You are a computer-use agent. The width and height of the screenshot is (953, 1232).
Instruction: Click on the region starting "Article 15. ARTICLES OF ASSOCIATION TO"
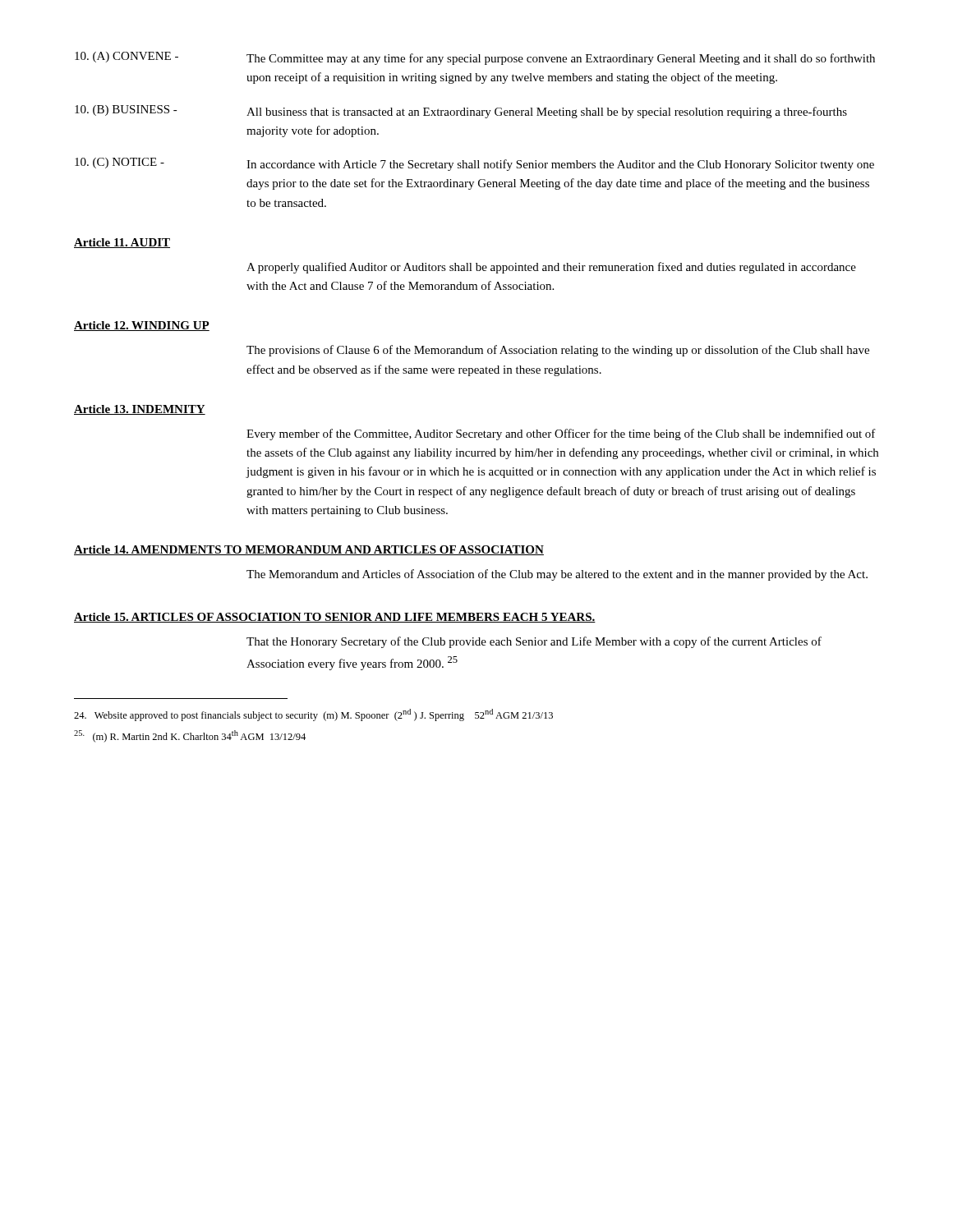tap(476, 617)
